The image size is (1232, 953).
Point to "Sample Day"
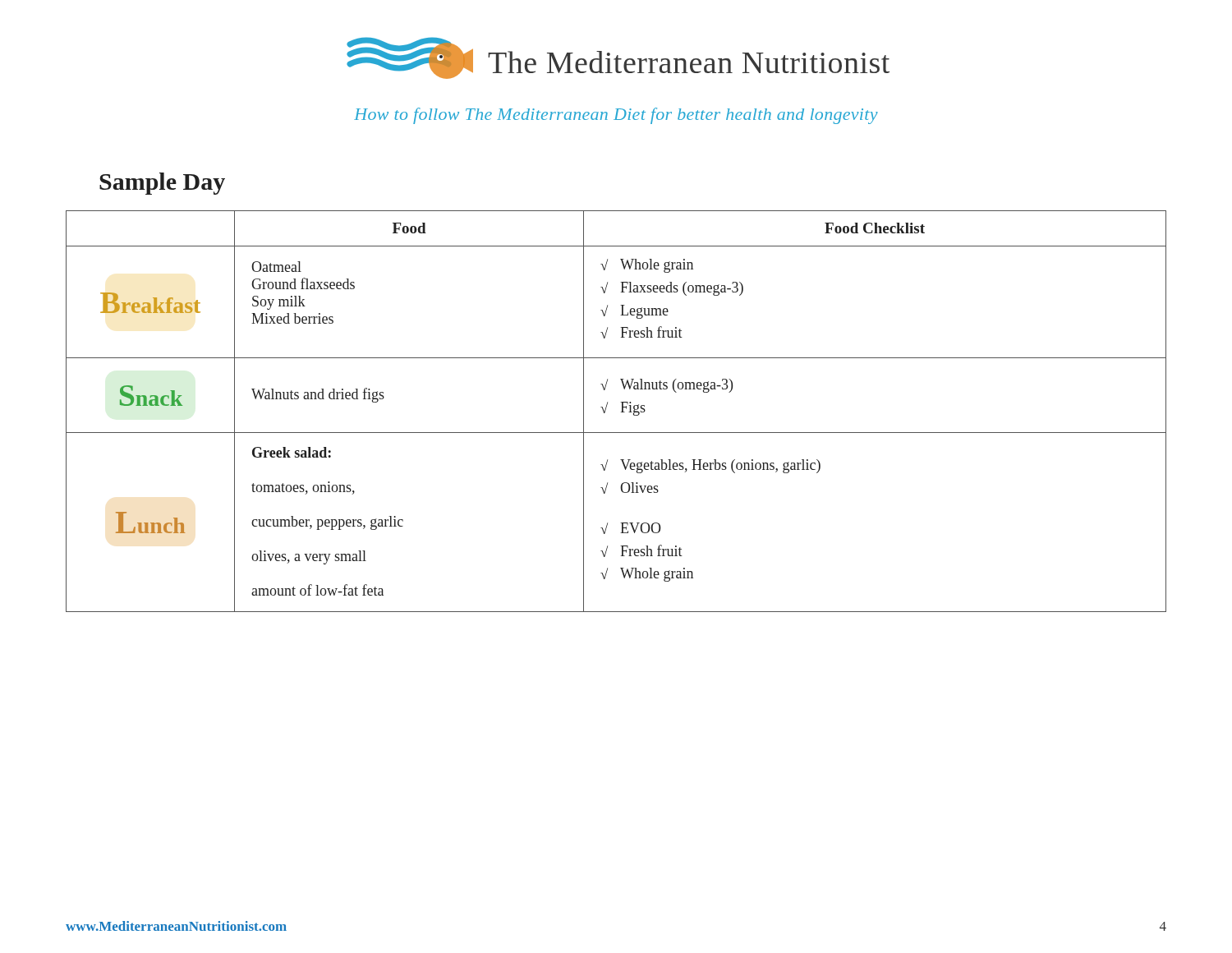(x=162, y=181)
